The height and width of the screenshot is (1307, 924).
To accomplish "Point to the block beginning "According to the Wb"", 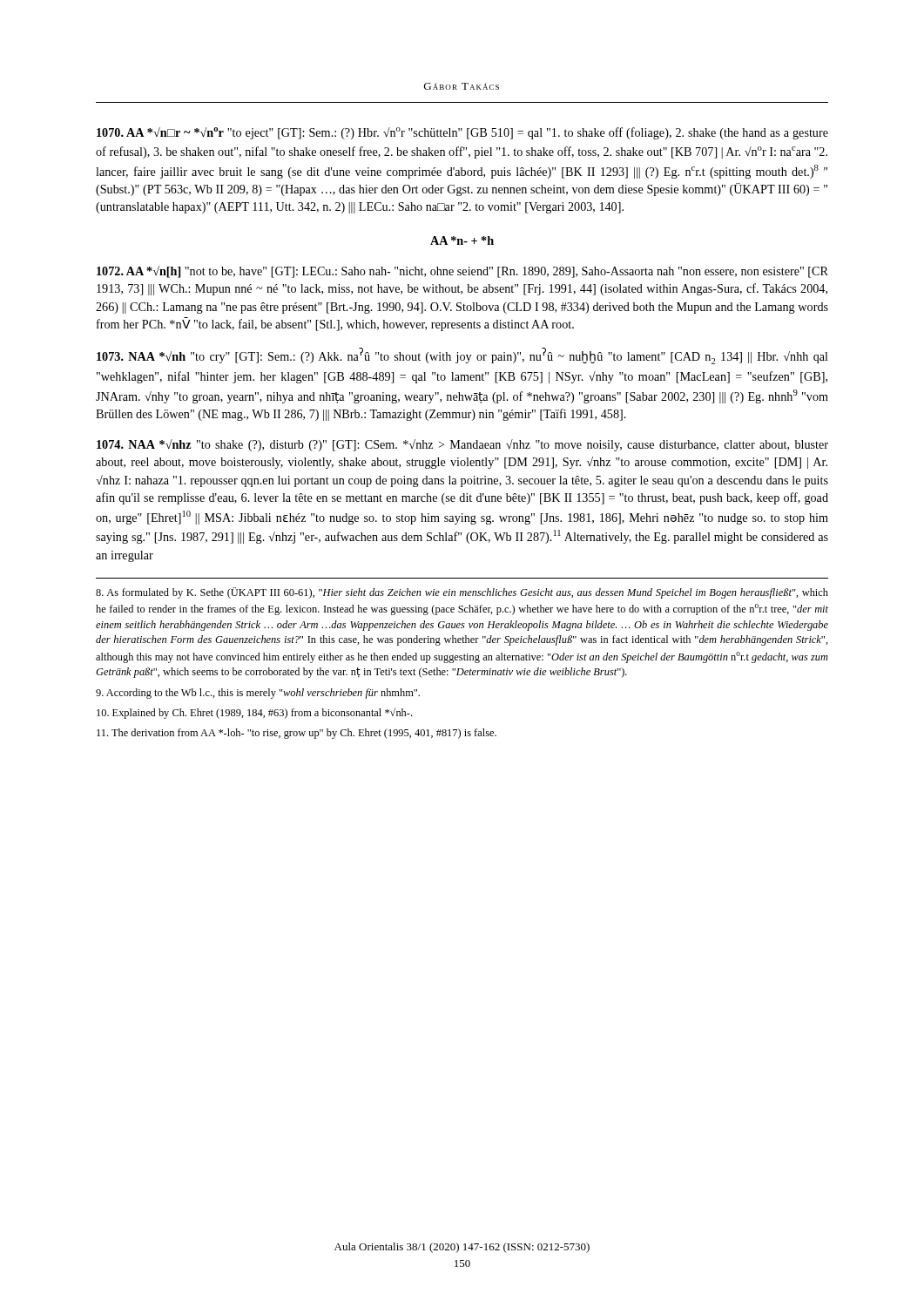I will [x=258, y=692].
